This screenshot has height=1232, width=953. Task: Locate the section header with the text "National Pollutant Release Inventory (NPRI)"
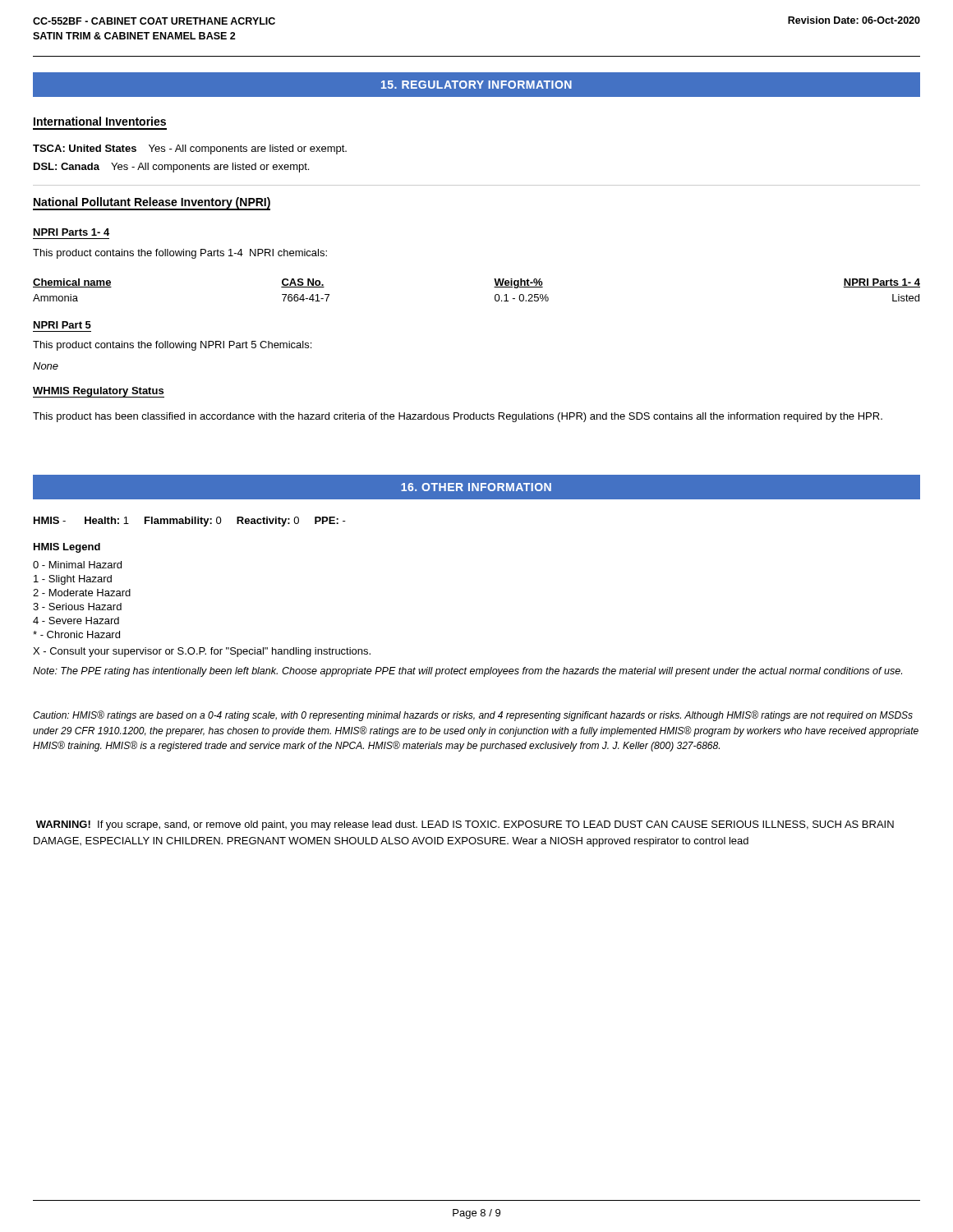point(152,203)
